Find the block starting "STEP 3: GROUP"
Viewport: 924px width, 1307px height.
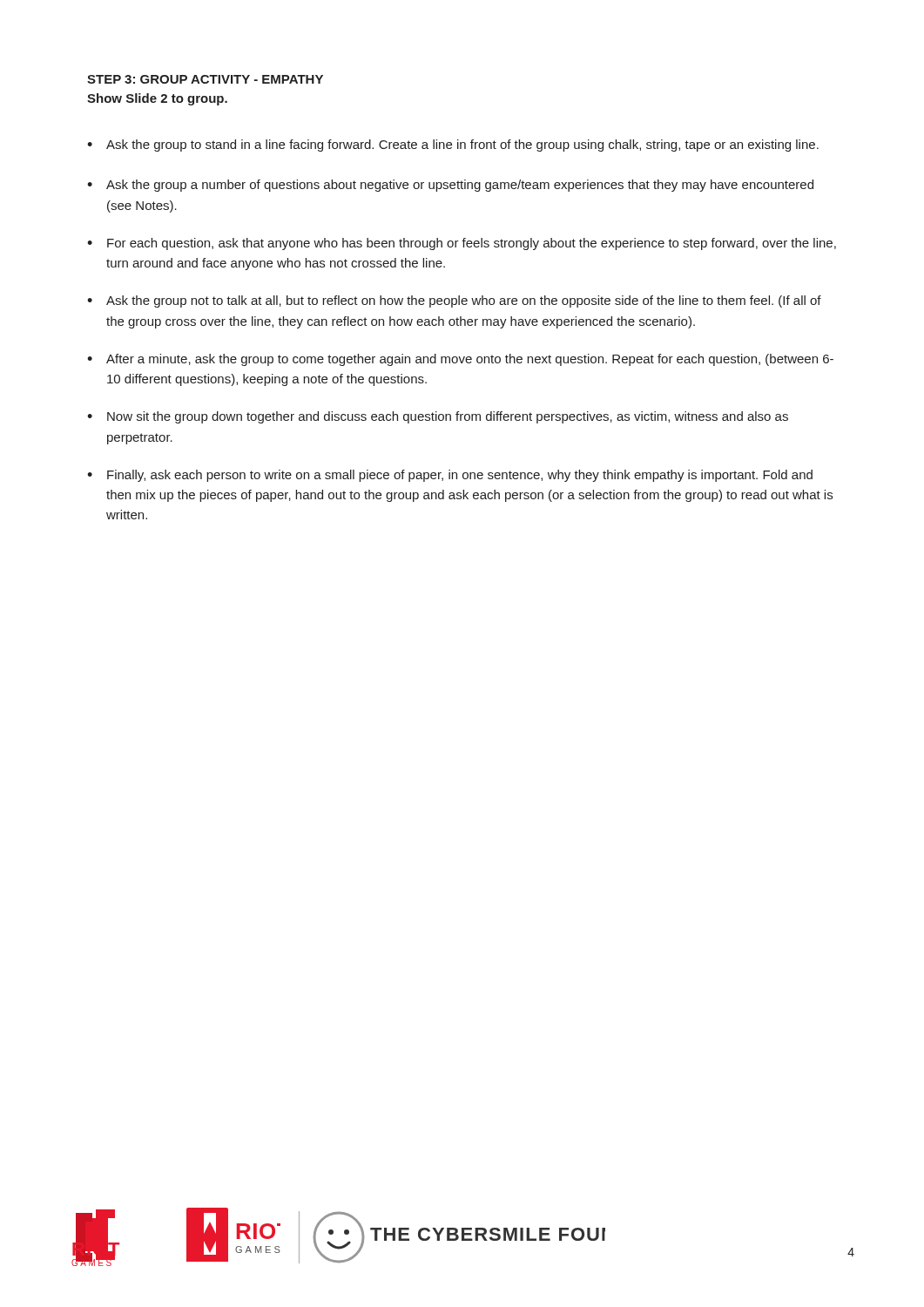point(205,88)
